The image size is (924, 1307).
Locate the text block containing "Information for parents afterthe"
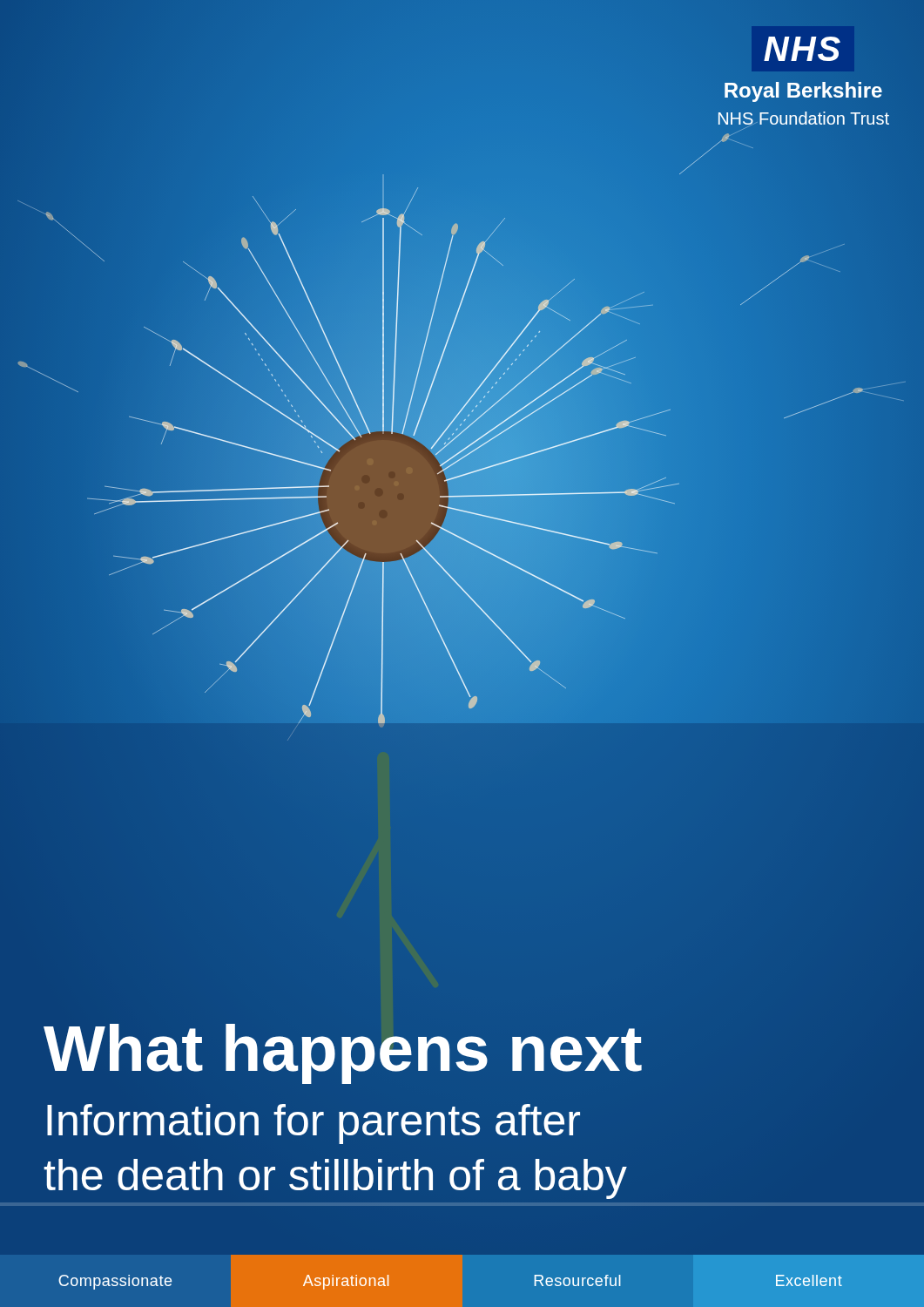335,1148
